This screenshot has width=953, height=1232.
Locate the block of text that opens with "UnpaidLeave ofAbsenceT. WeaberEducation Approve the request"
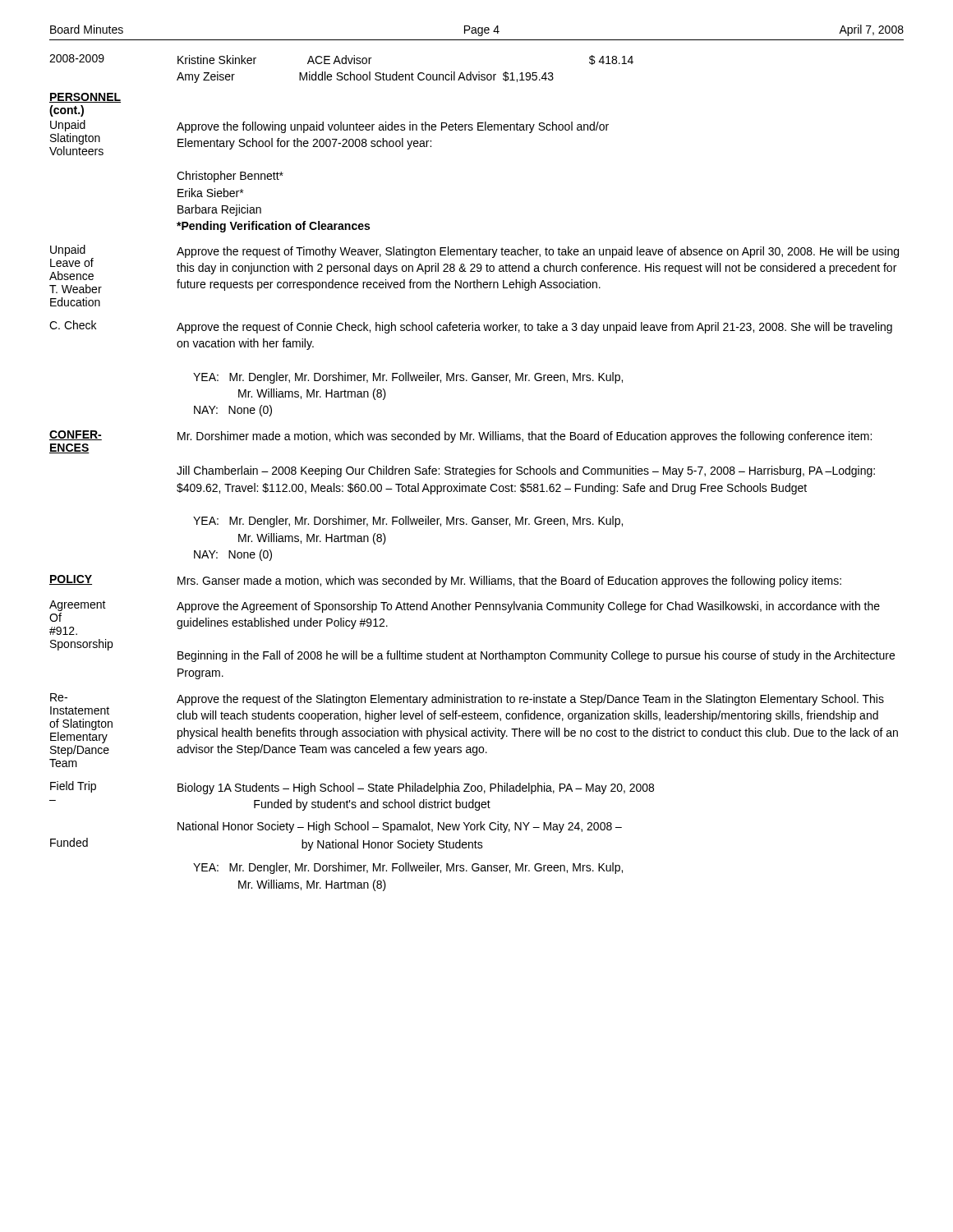(476, 276)
